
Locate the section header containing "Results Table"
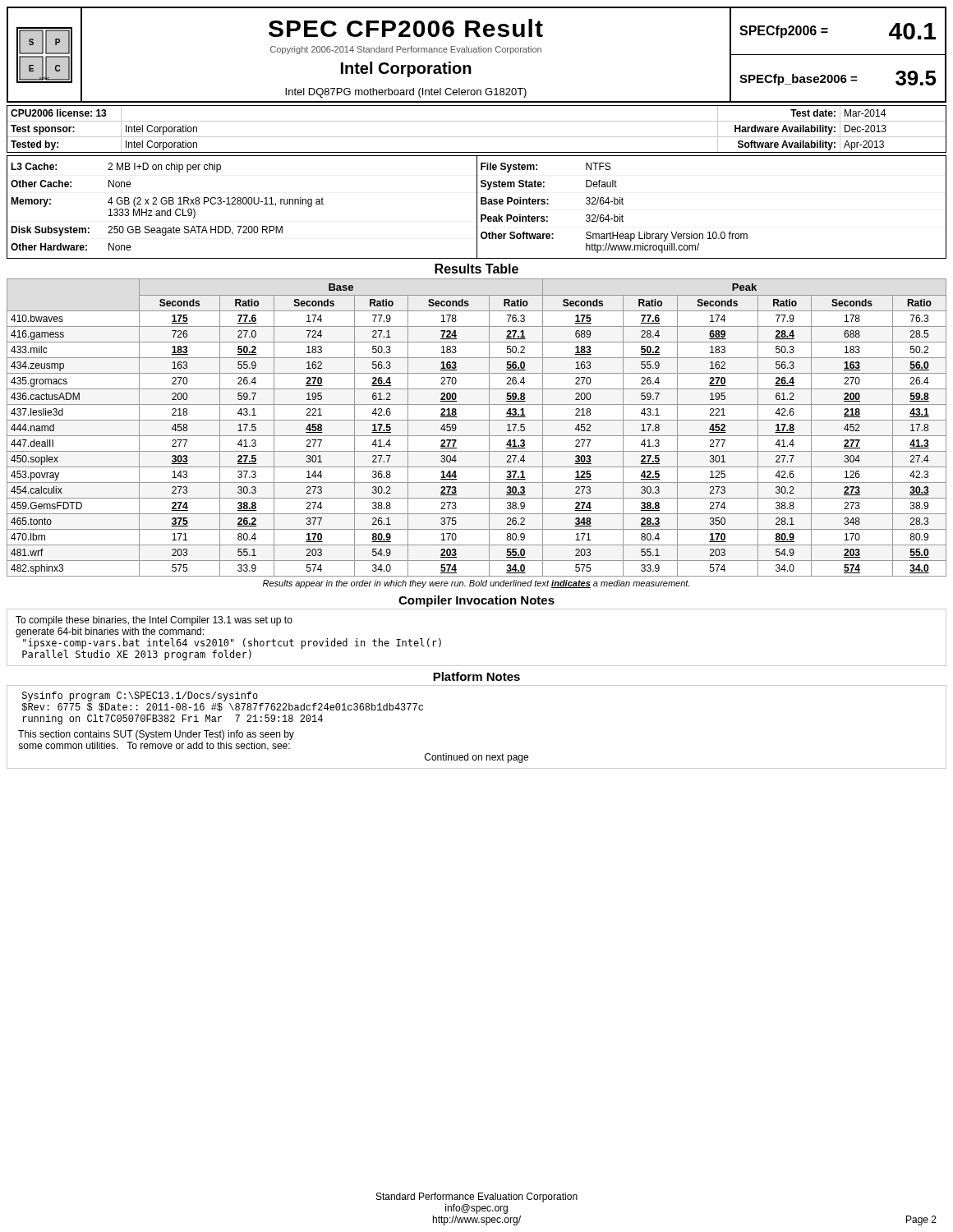(x=476, y=269)
